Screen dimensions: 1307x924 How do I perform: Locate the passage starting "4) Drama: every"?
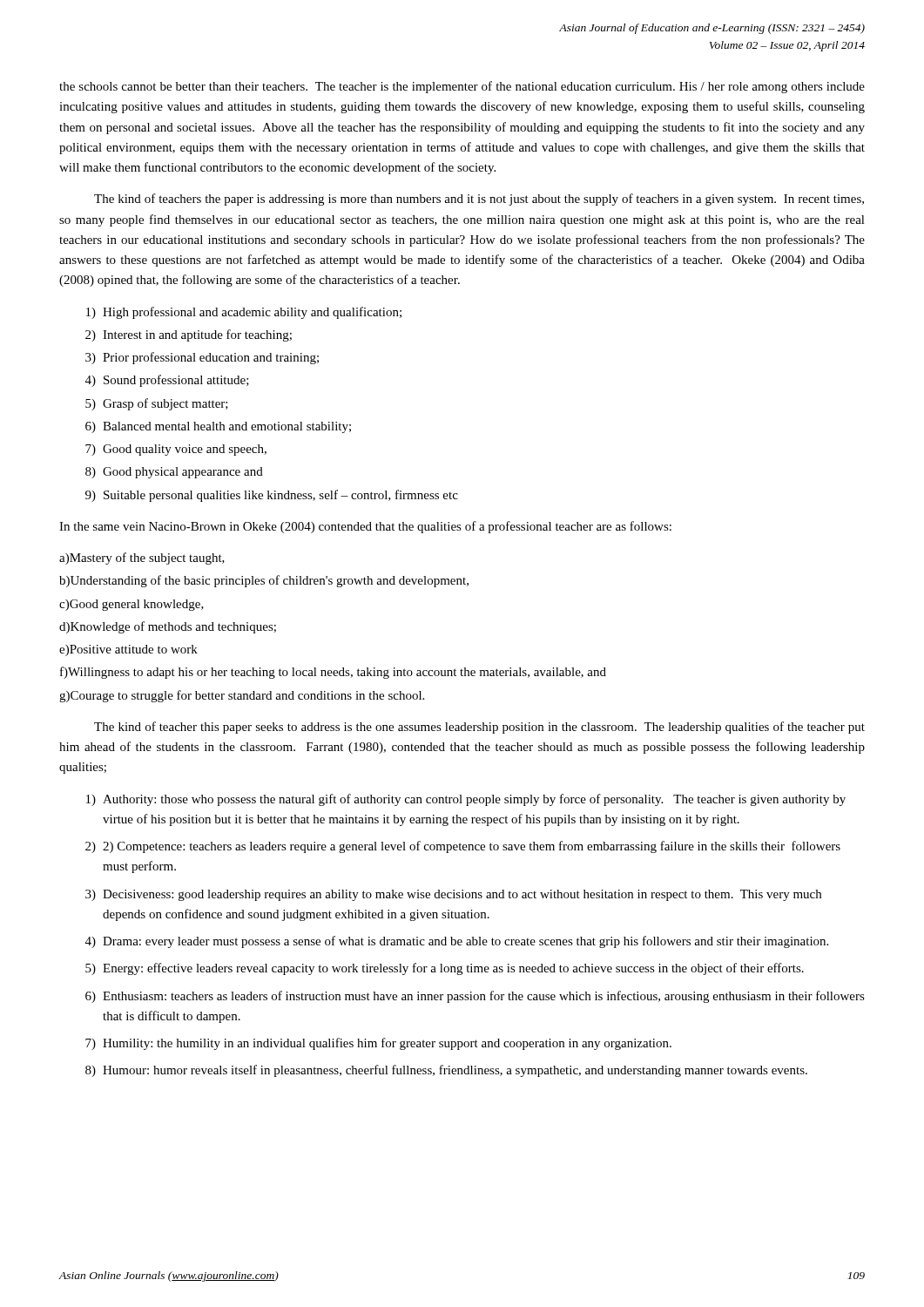(x=444, y=942)
